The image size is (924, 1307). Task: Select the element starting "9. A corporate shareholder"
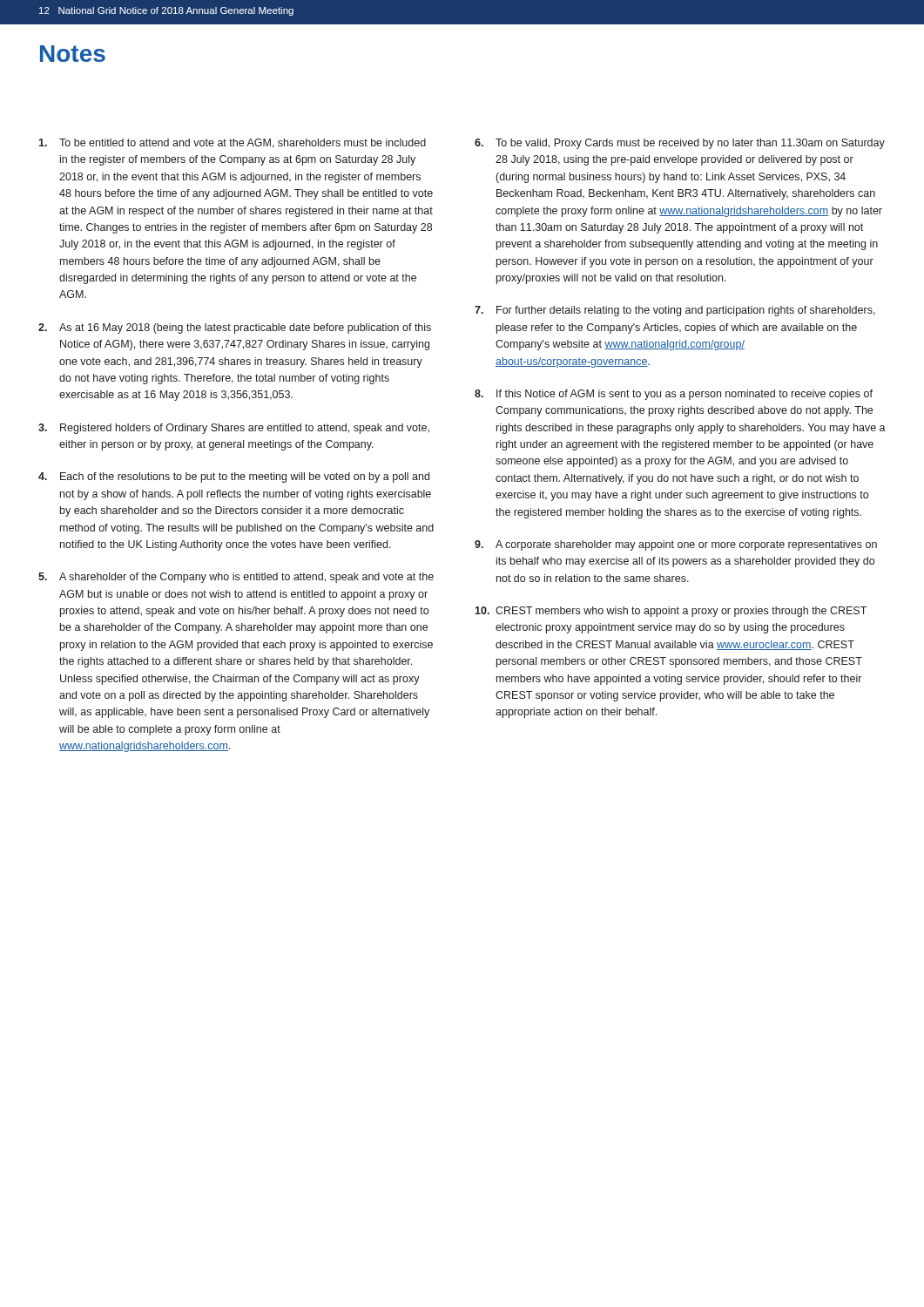pyautogui.click(x=680, y=562)
